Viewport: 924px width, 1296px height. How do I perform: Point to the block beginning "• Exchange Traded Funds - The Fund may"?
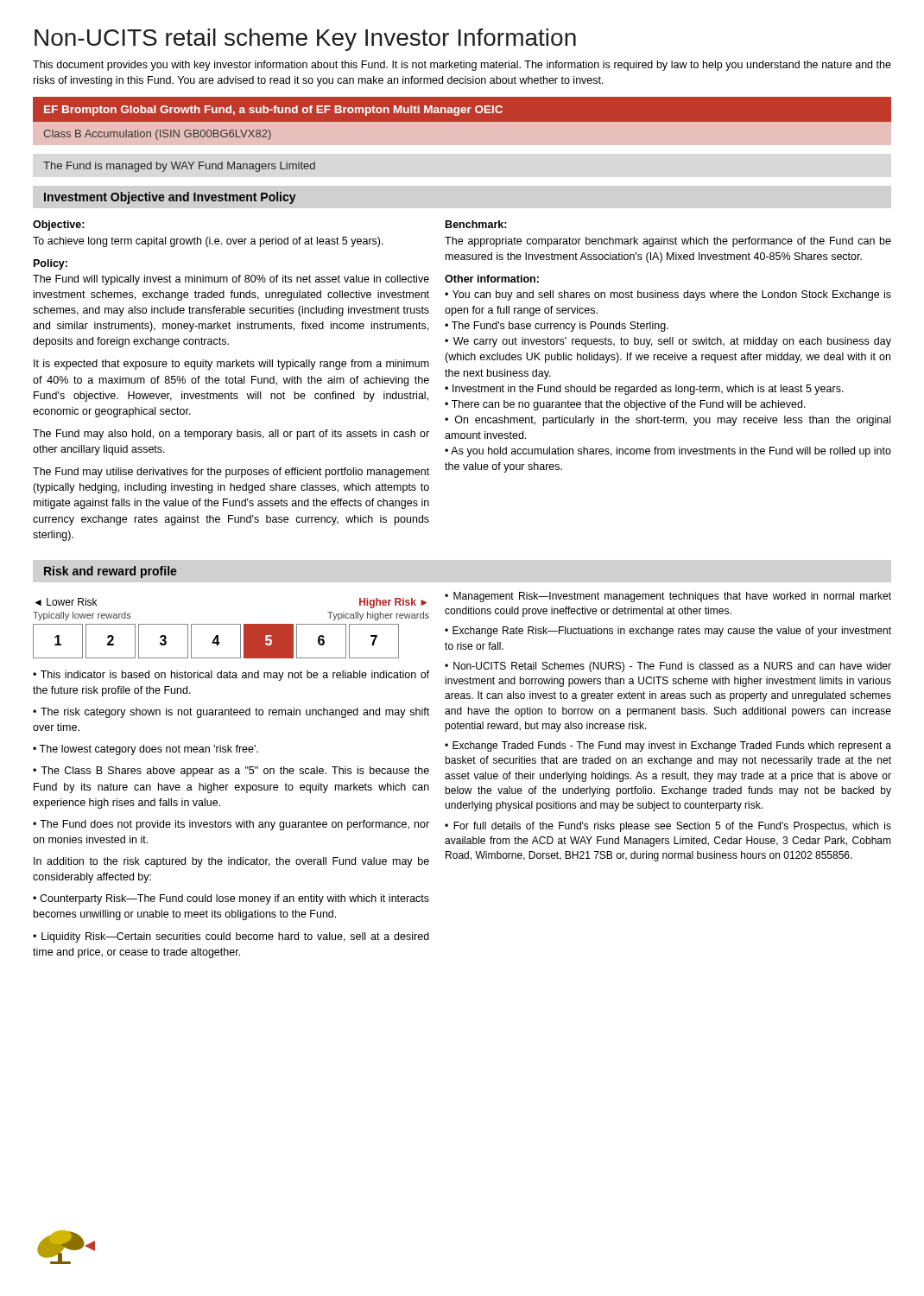(668, 776)
